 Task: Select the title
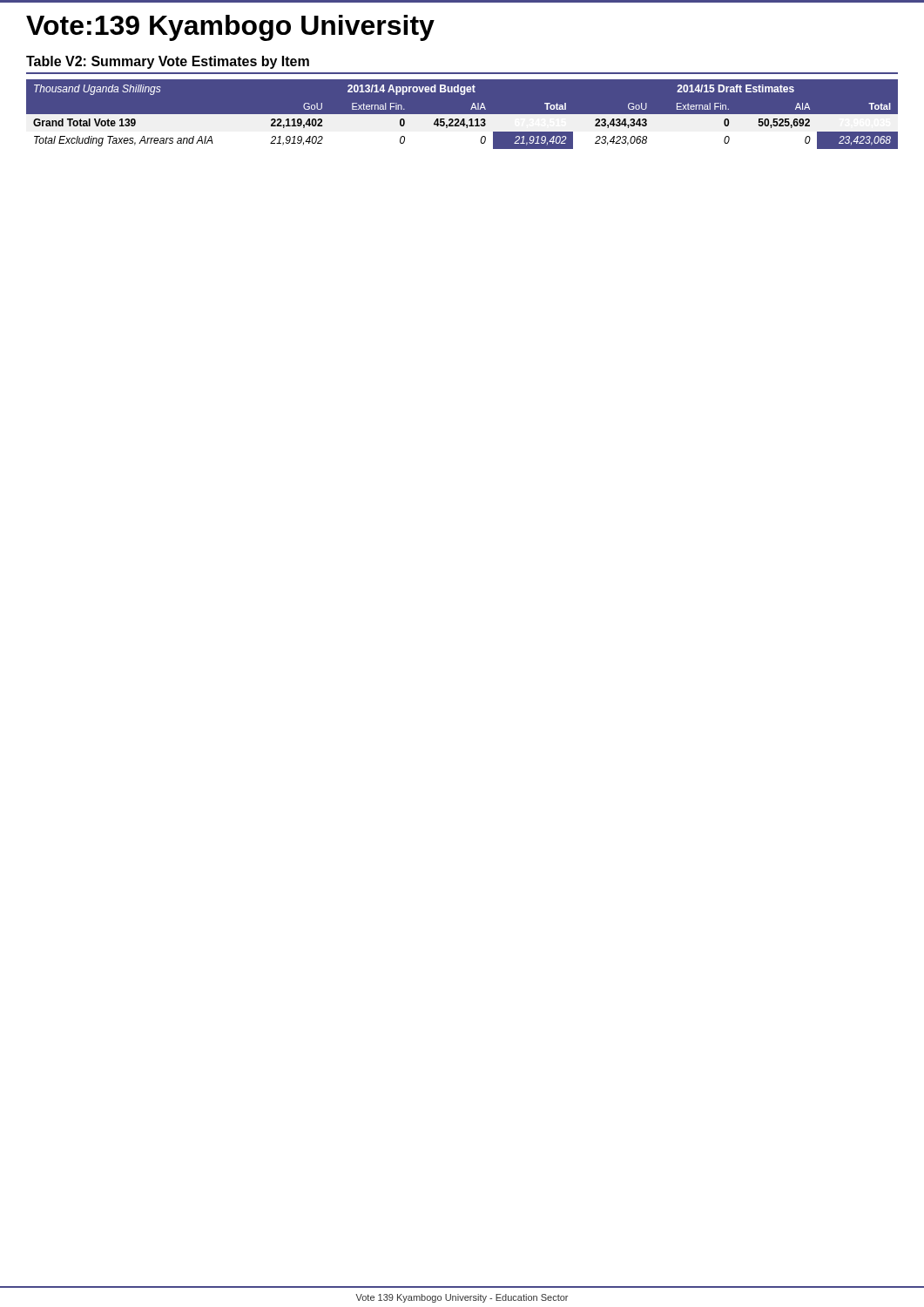point(230,25)
